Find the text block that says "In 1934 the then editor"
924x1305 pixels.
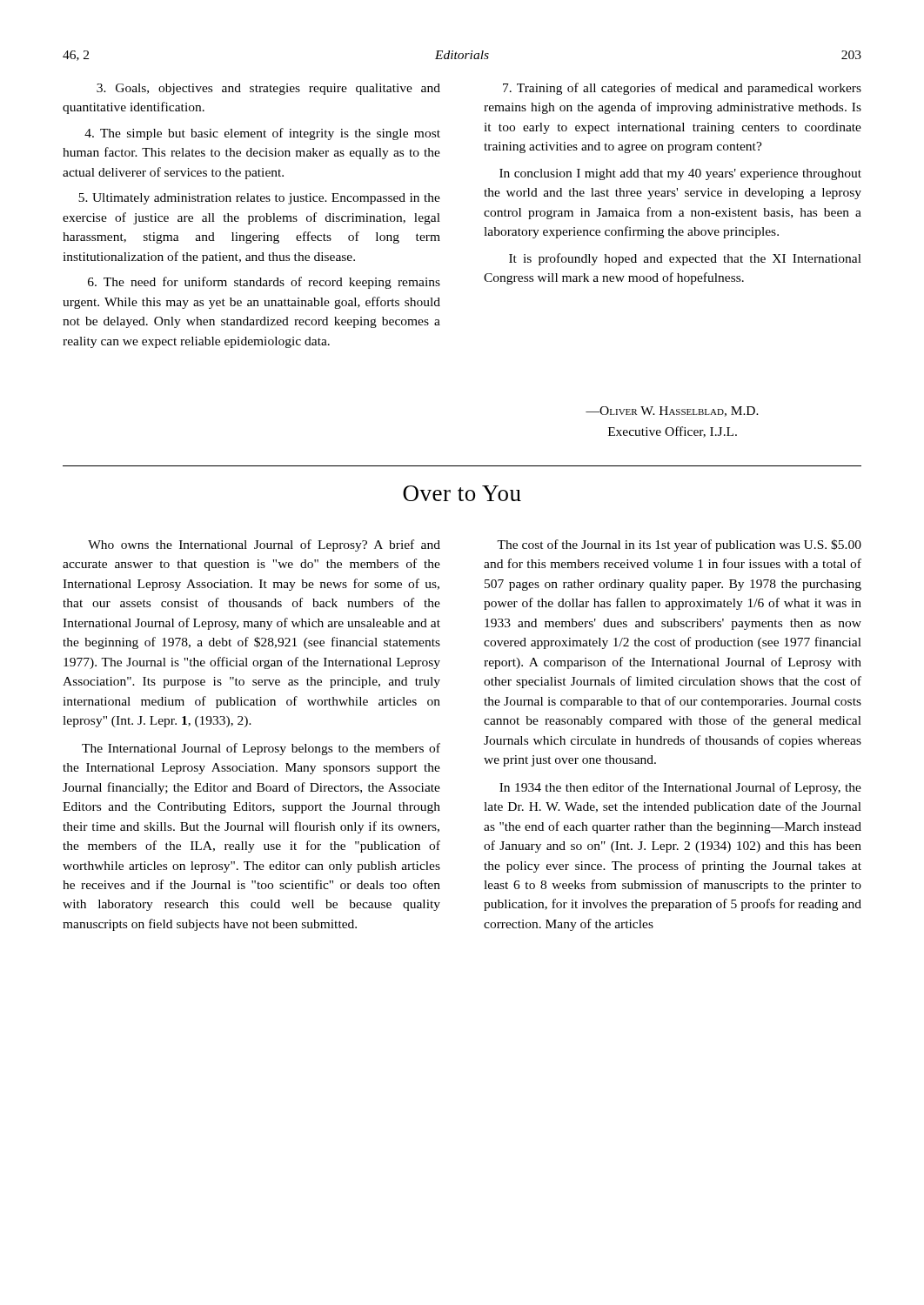[673, 855]
